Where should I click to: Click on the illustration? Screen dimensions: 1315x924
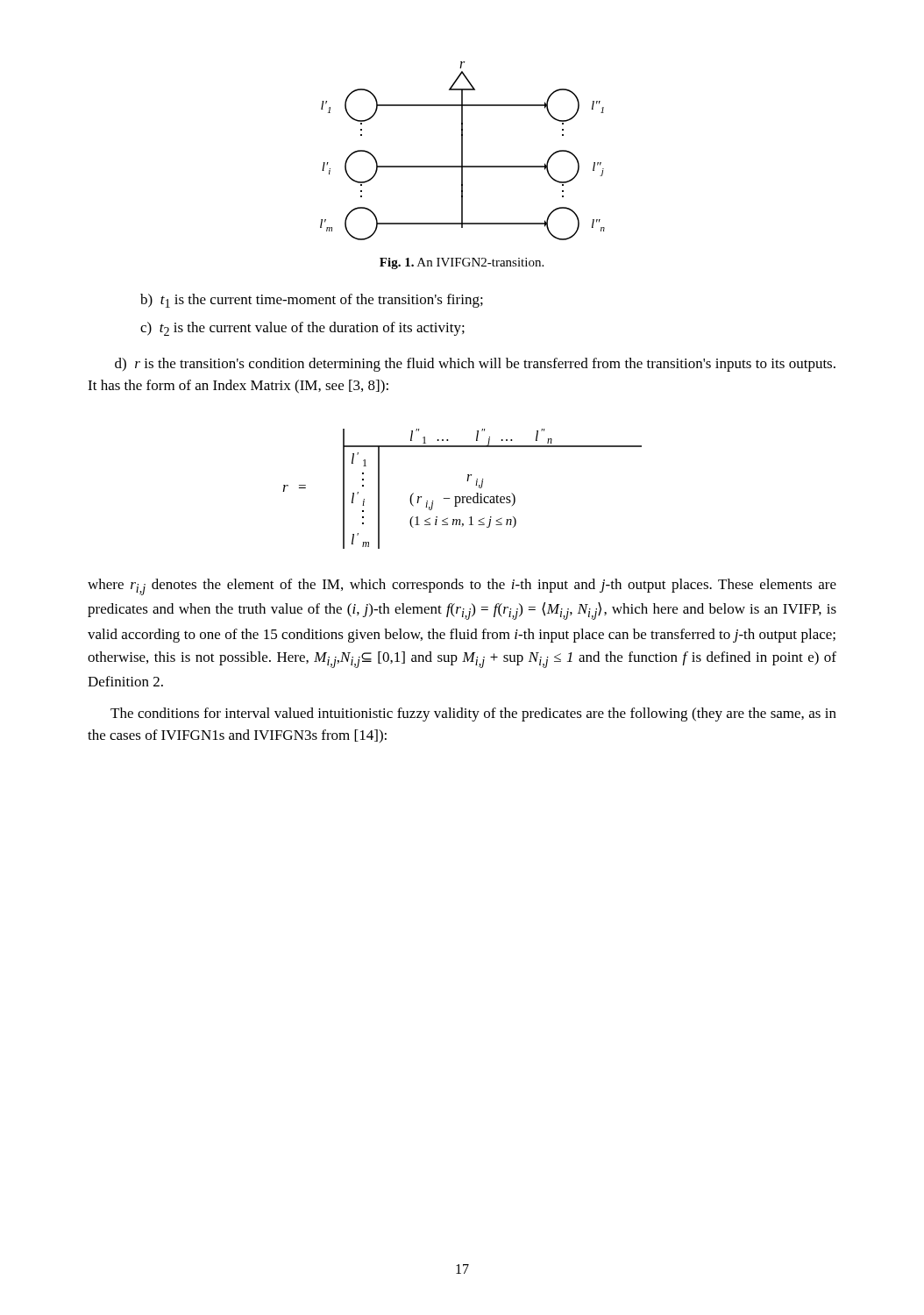click(x=462, y=149)
